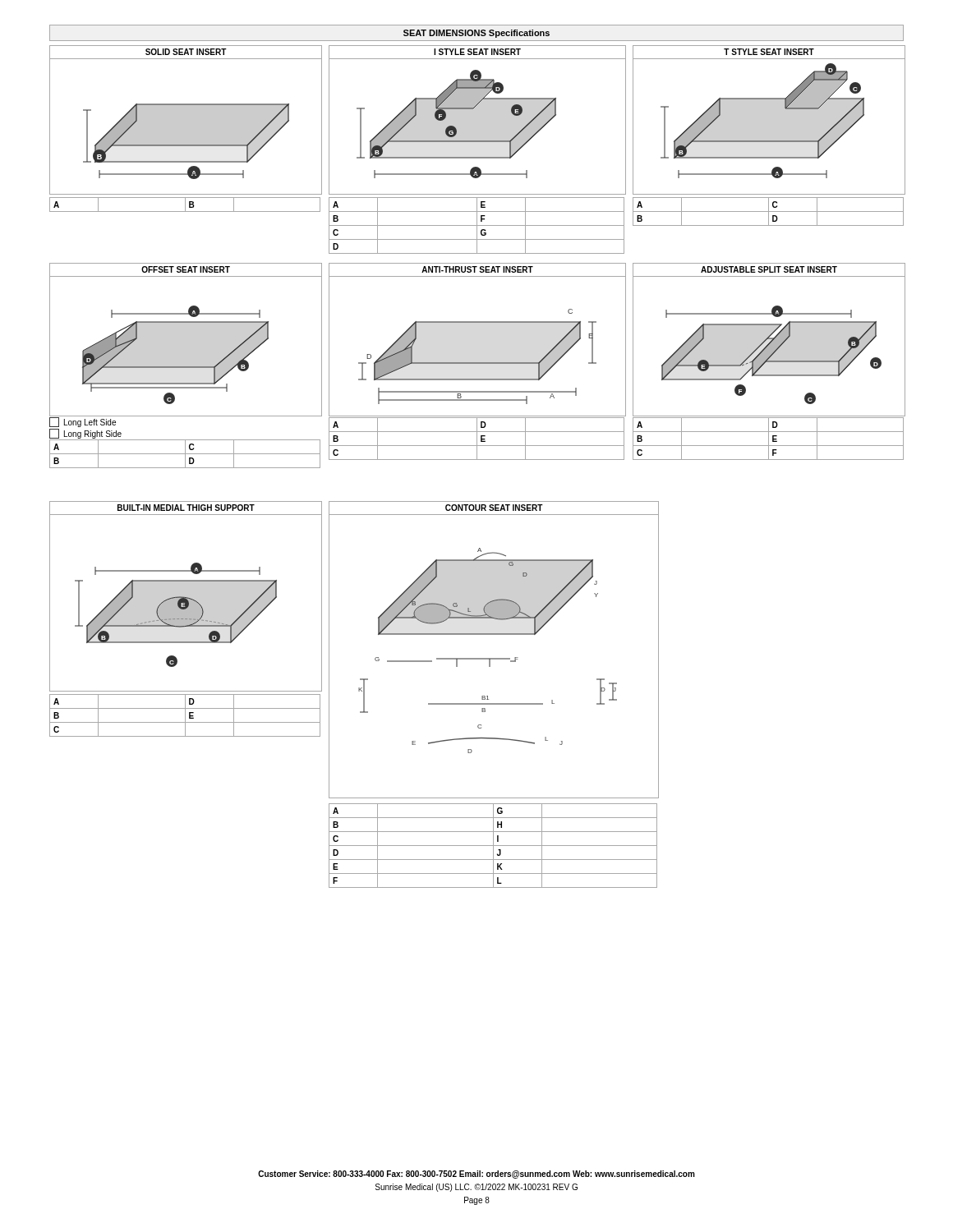Point to "SEAT DIMENSIONS Specifications"

coord(476,33)
